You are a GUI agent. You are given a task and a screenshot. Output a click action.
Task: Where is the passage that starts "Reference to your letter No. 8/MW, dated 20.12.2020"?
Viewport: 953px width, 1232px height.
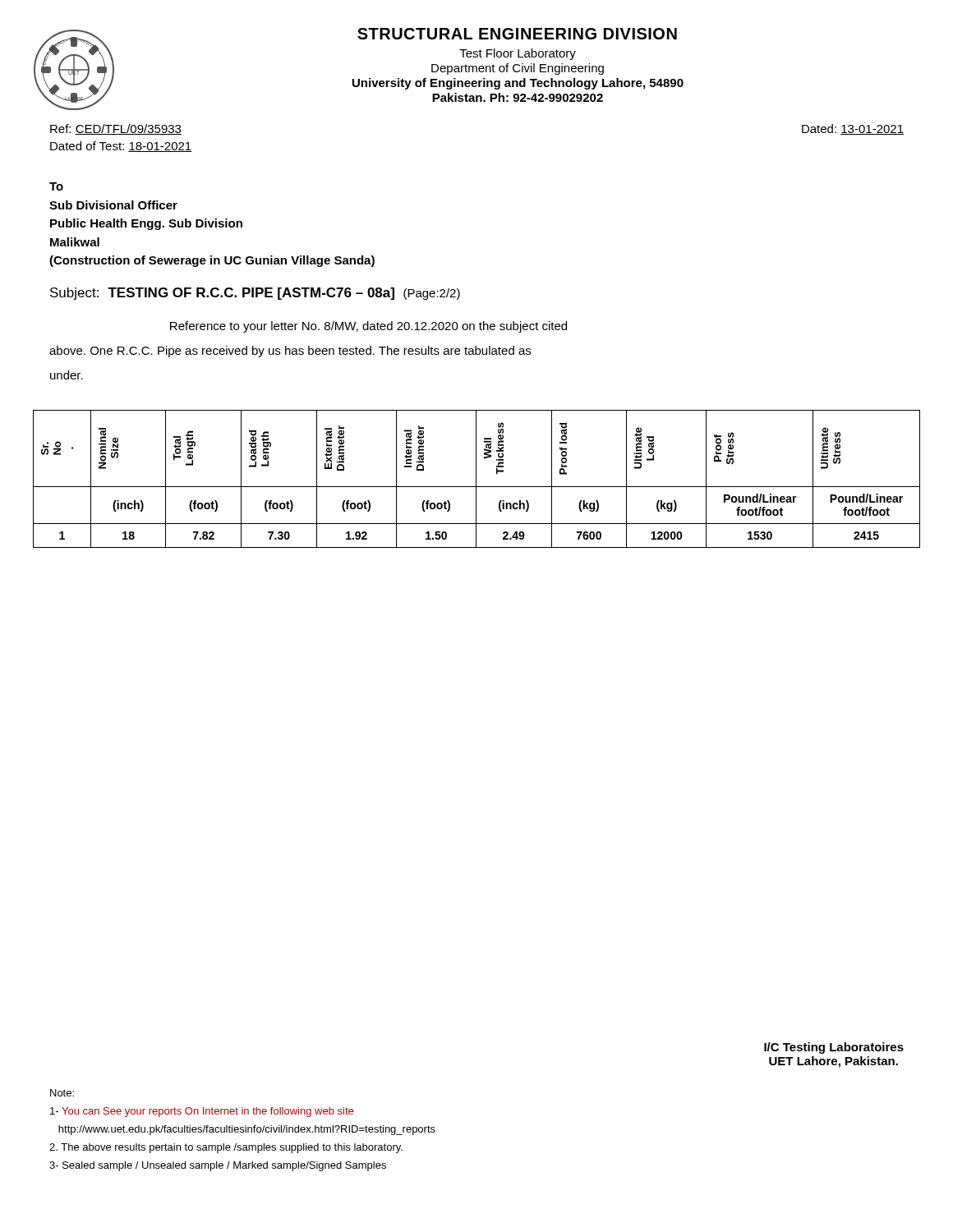tap(309, 325)
